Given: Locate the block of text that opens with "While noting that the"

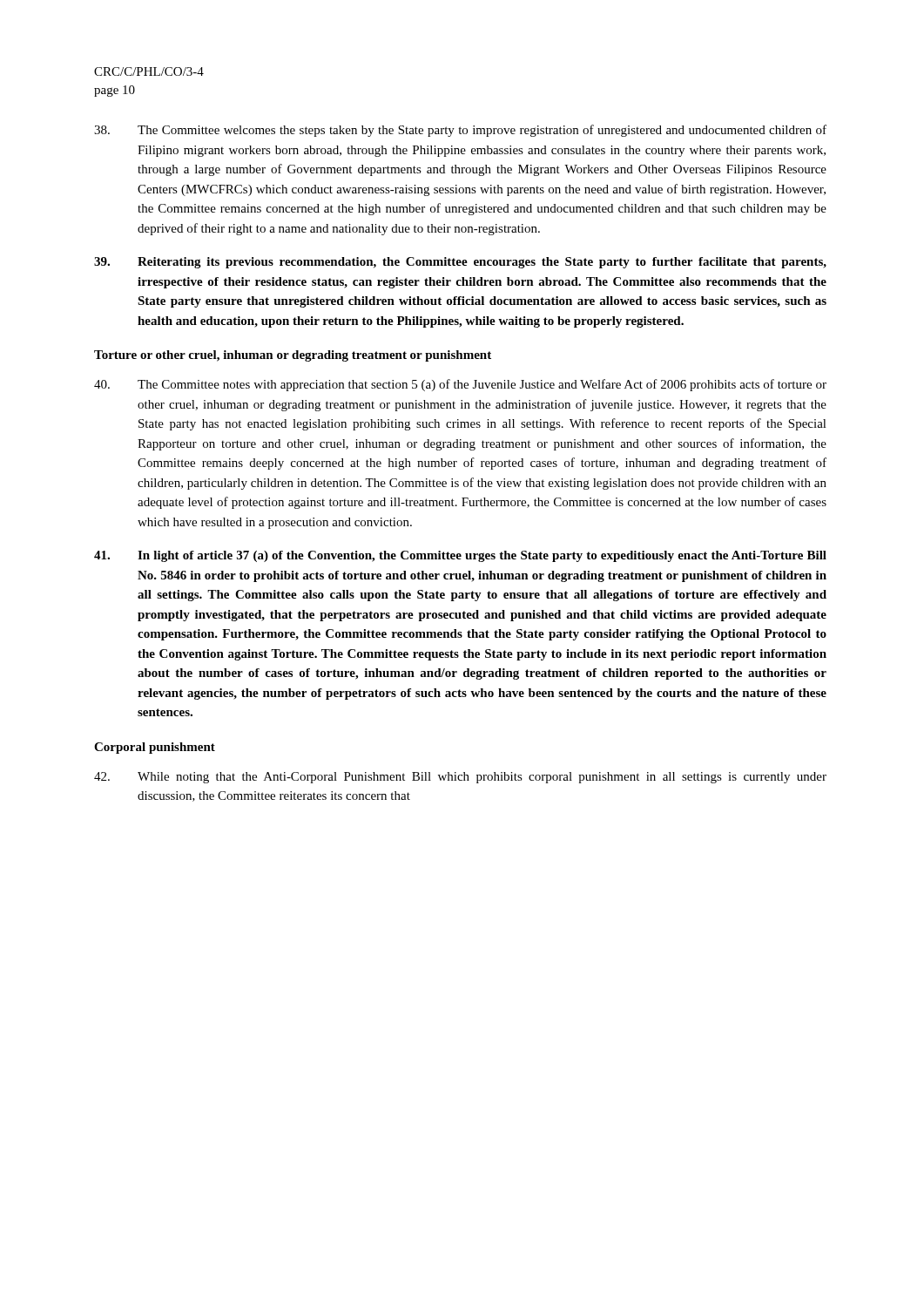Looking at the screenshot, I should coord(462,786).
